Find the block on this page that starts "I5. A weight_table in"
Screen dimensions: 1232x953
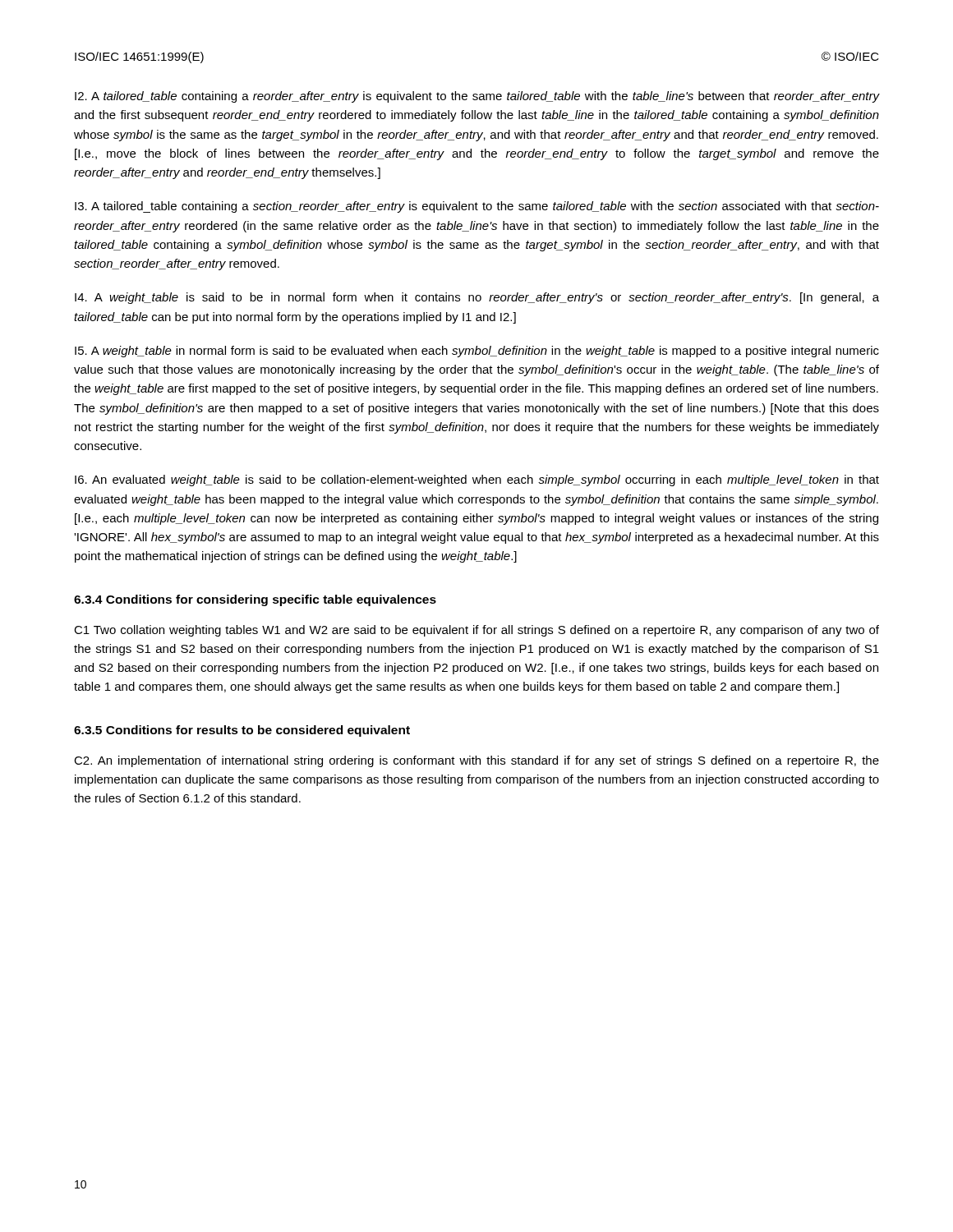(476, 398)
